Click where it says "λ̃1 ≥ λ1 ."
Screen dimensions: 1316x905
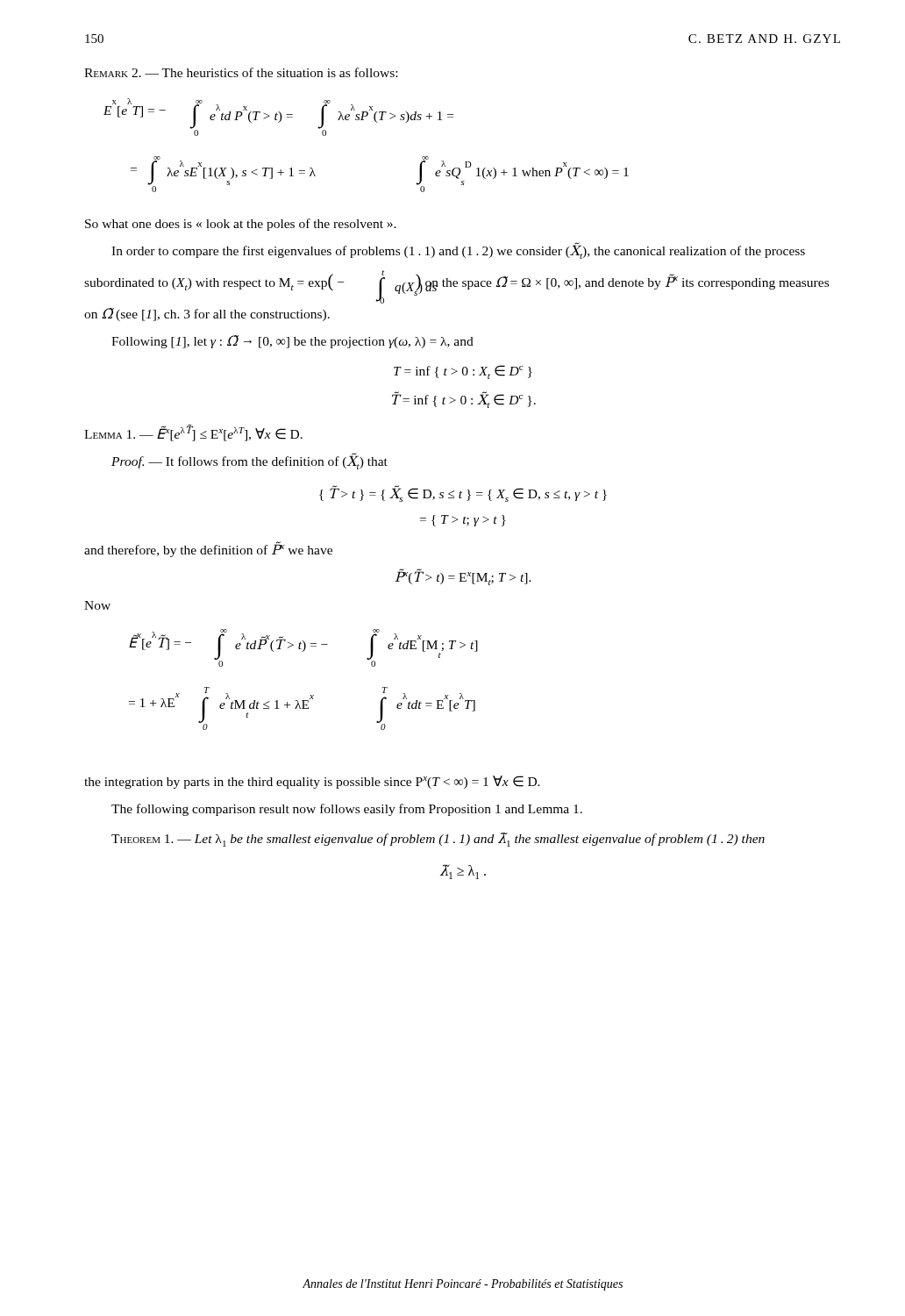pyautogui.click(x=463, y=872)
